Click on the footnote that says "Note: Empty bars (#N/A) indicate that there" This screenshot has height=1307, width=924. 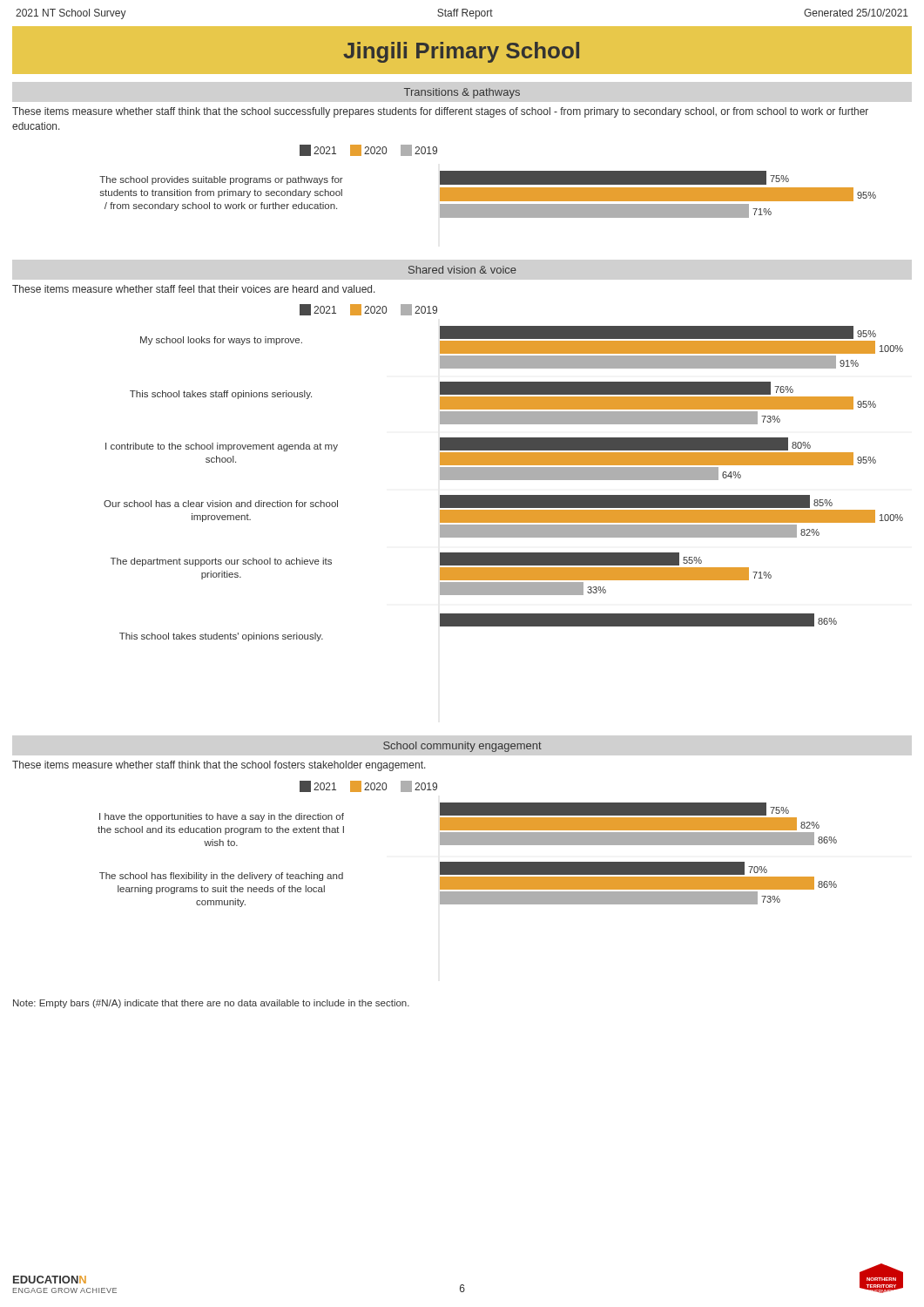coord(211,1003)
